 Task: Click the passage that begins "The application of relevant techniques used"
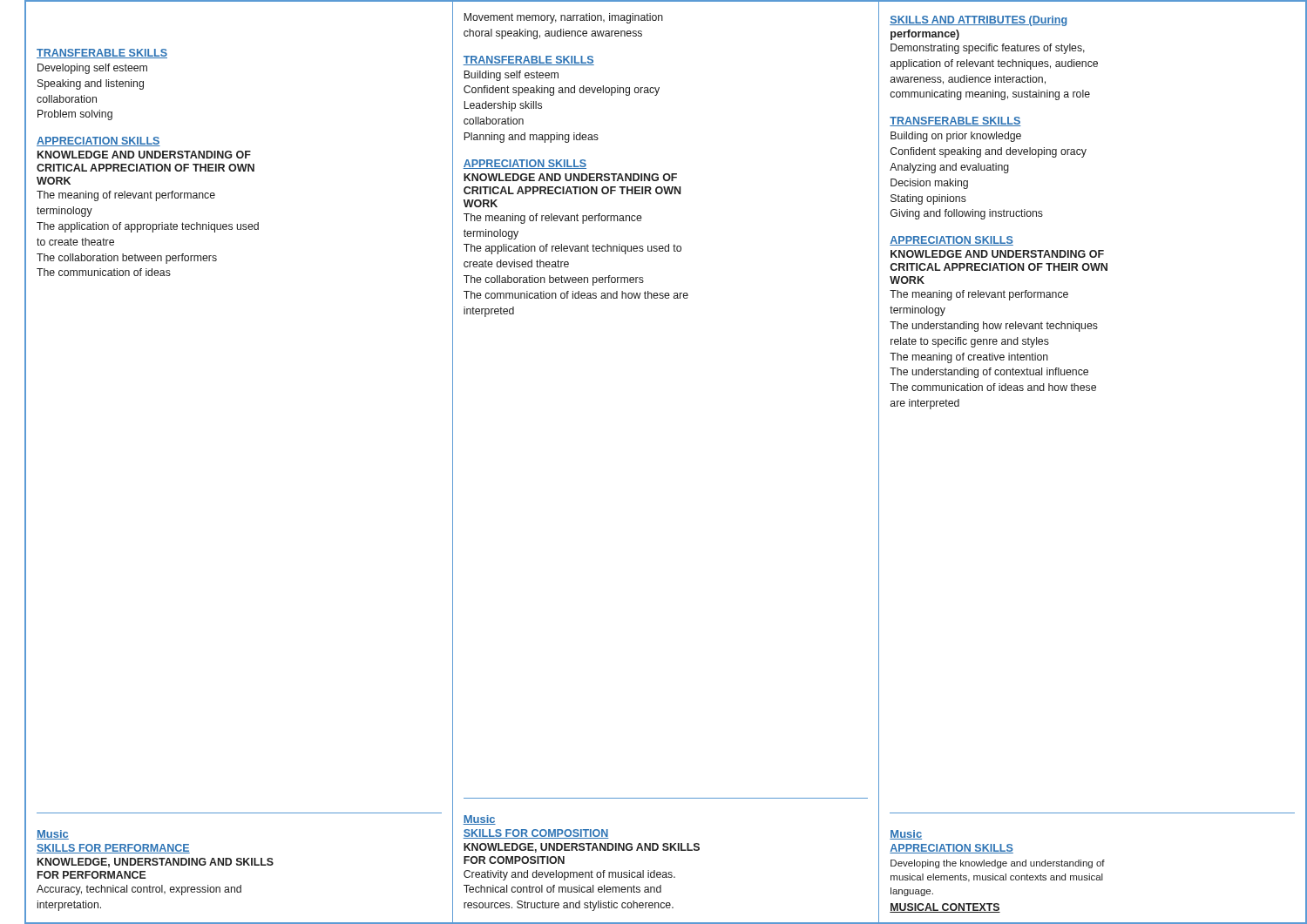tap(573, 256)
